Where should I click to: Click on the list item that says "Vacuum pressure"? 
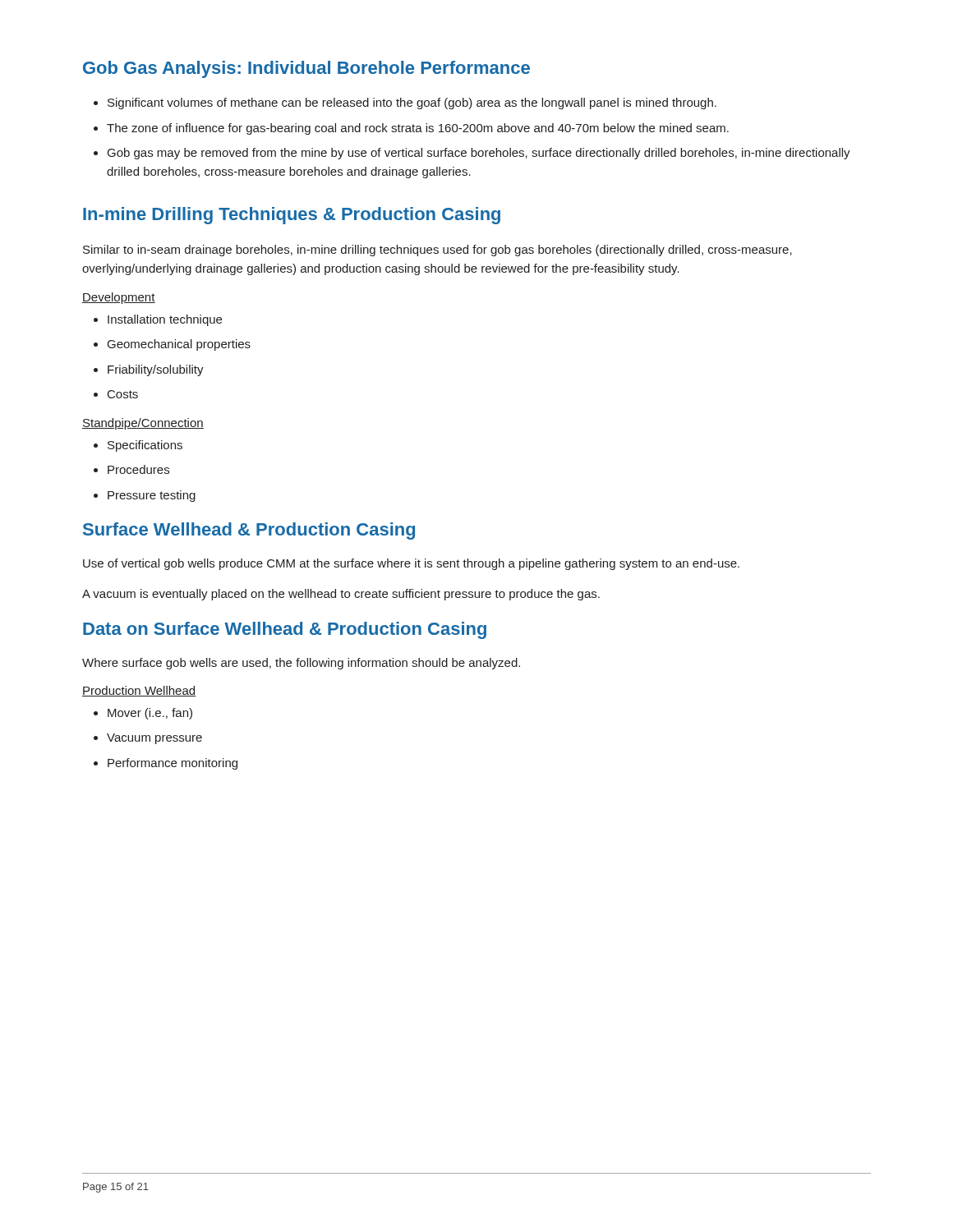(x=155, y=737)
